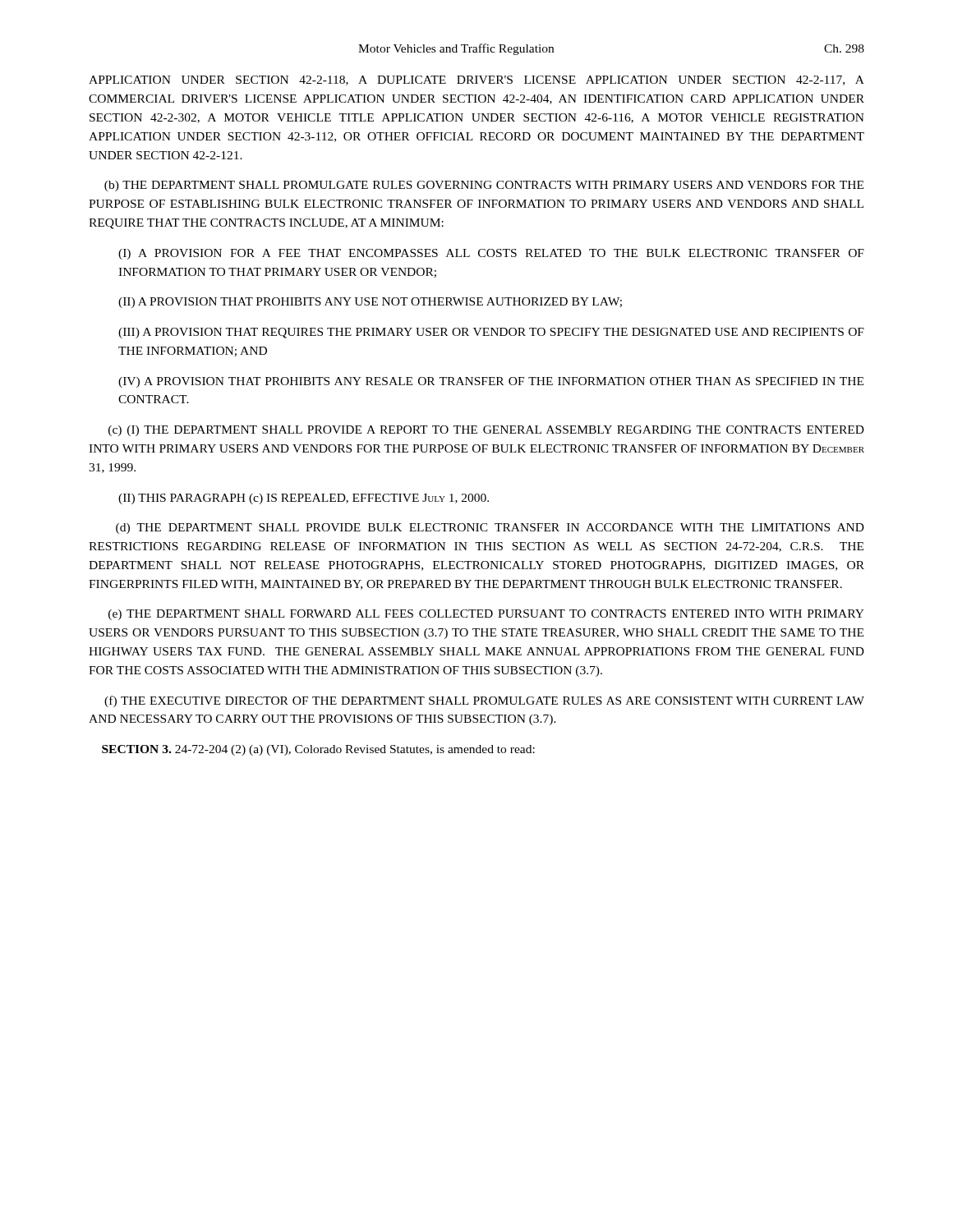953x1232 pixels.
Task: Click on the text block that reads "(d) THE DEPARTMENT SHALL PROVIDE BULK ELECTRONIC TRANSFER"
Action: (x=476, y=555)
